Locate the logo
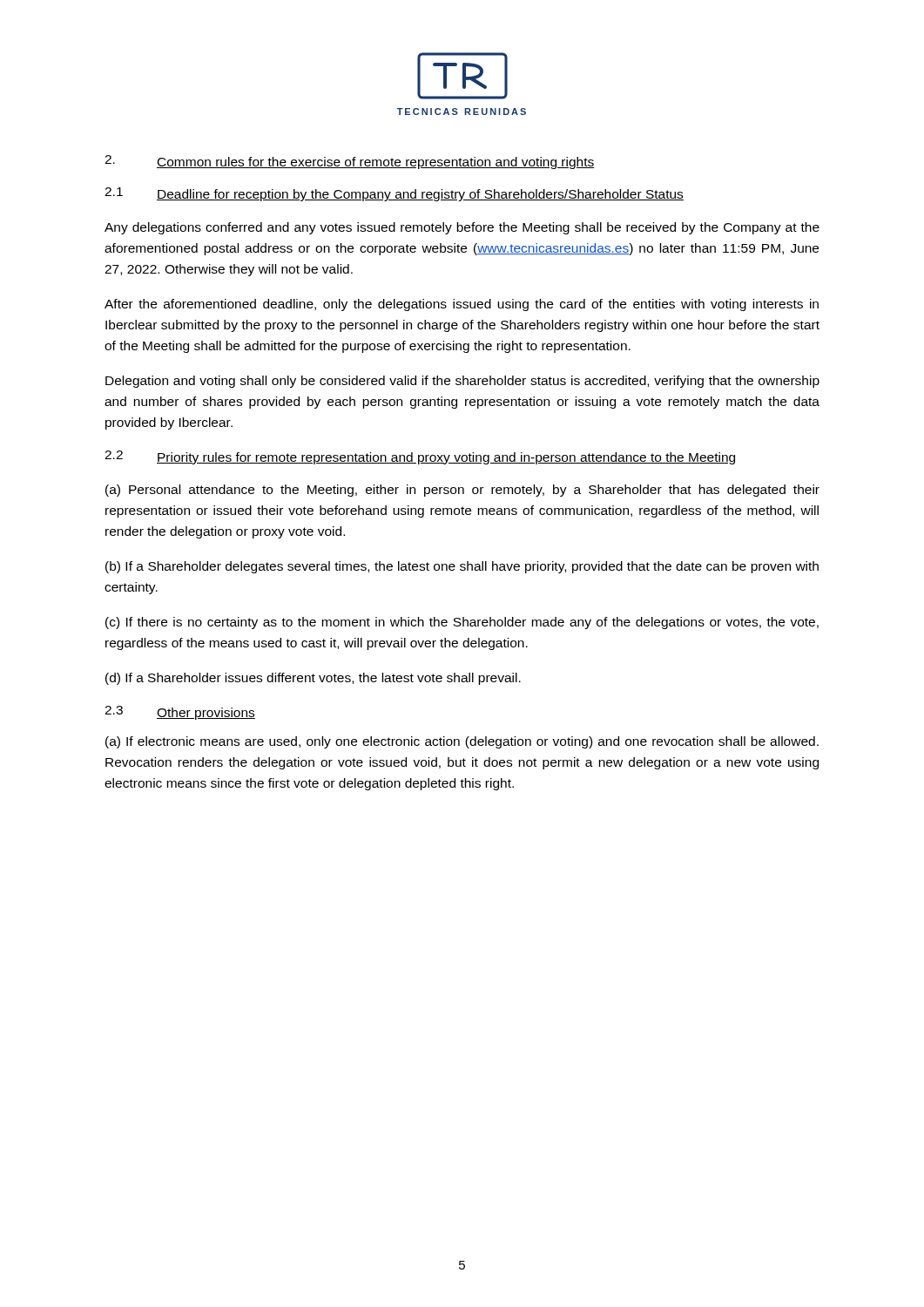This screenshot has width=924, height=1307. [462, 89]
